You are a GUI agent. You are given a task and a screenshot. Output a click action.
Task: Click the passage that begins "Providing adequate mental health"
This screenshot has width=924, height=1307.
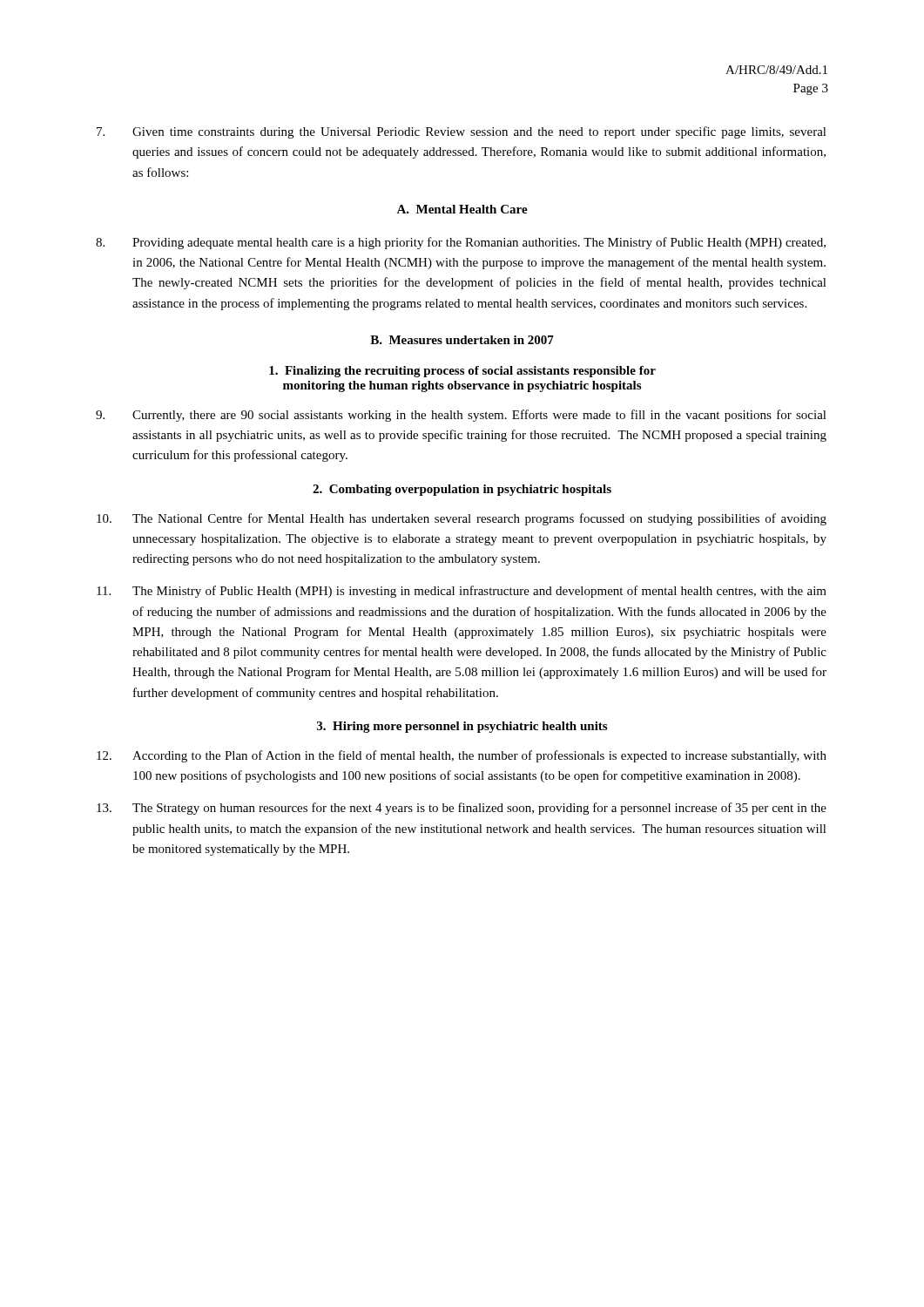461,273
